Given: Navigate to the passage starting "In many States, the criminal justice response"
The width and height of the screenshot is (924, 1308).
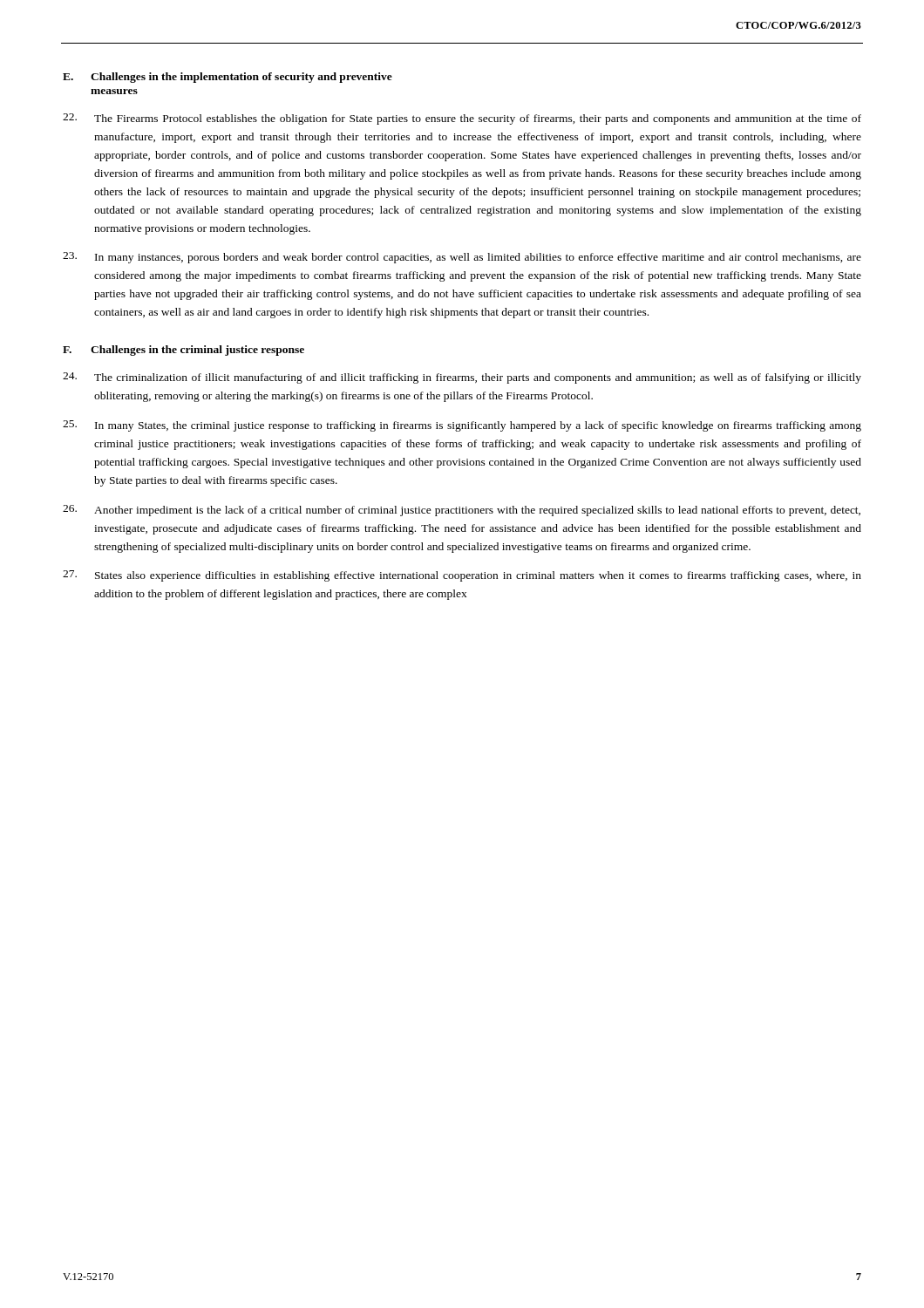Looking at the screenshot, I should point(462,453).
